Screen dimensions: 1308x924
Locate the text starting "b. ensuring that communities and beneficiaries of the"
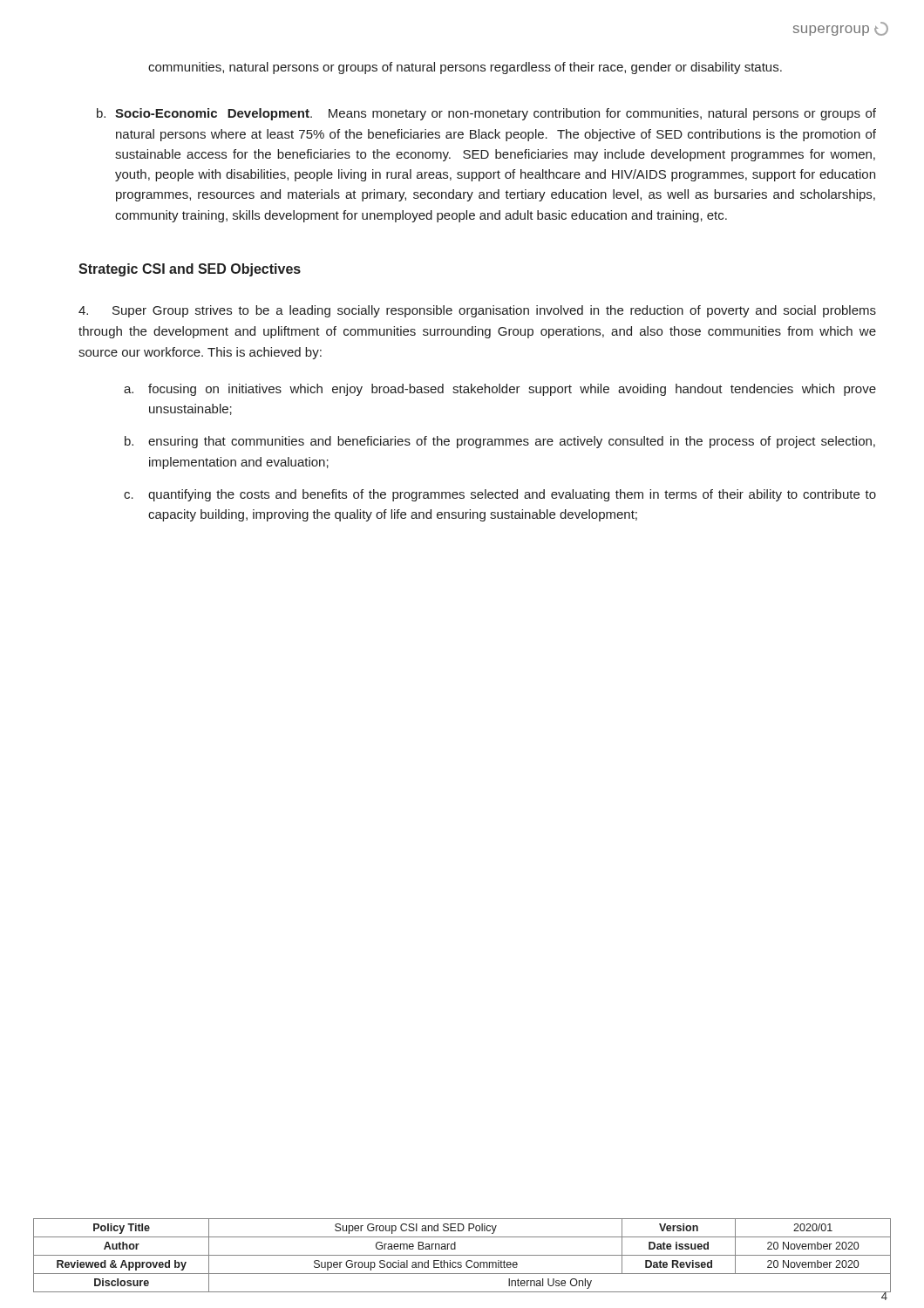pyautogui.click(x=500, y=451)
